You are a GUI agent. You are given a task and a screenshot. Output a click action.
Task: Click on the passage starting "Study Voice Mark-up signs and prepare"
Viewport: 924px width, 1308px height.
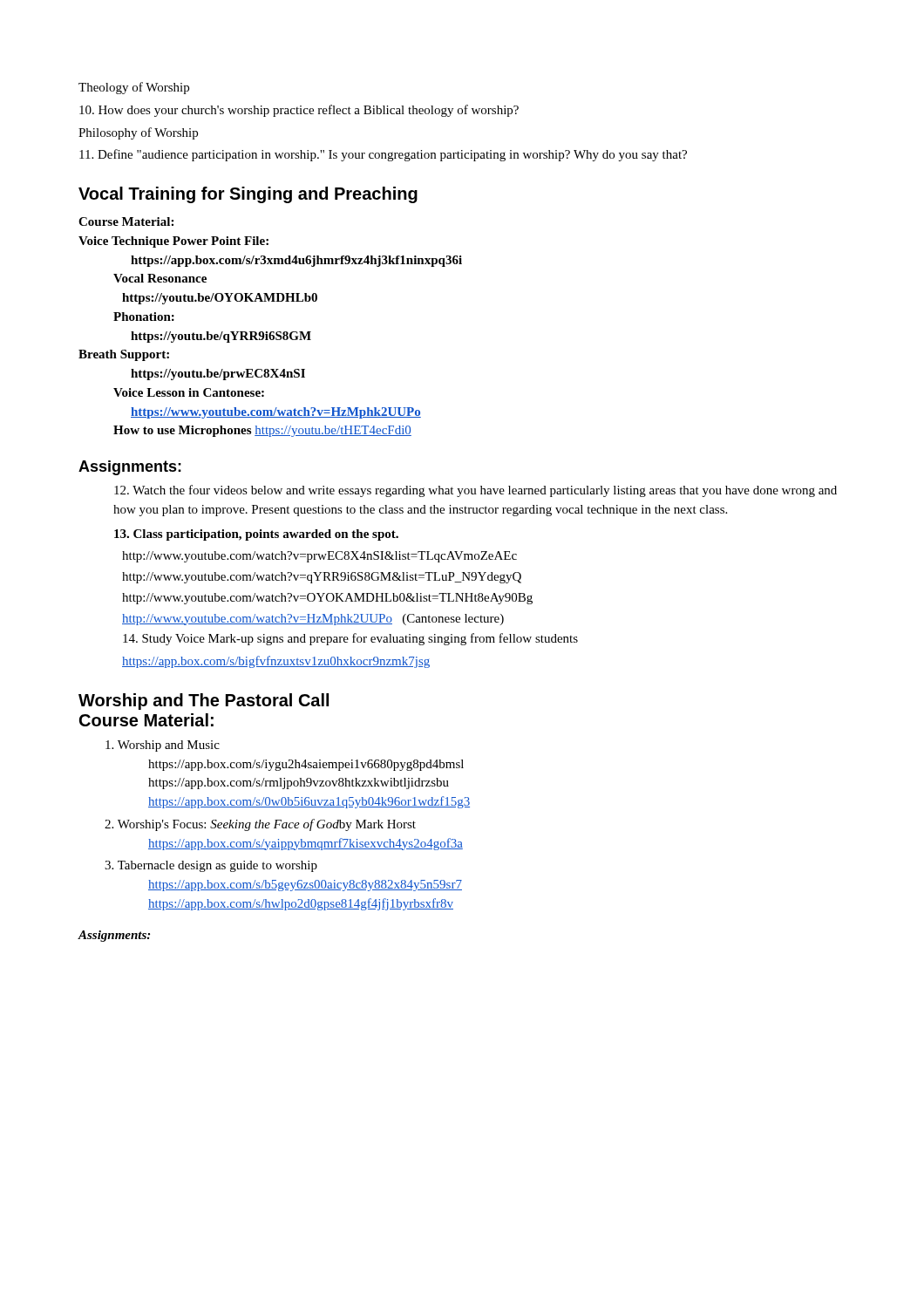pos(350,639)
